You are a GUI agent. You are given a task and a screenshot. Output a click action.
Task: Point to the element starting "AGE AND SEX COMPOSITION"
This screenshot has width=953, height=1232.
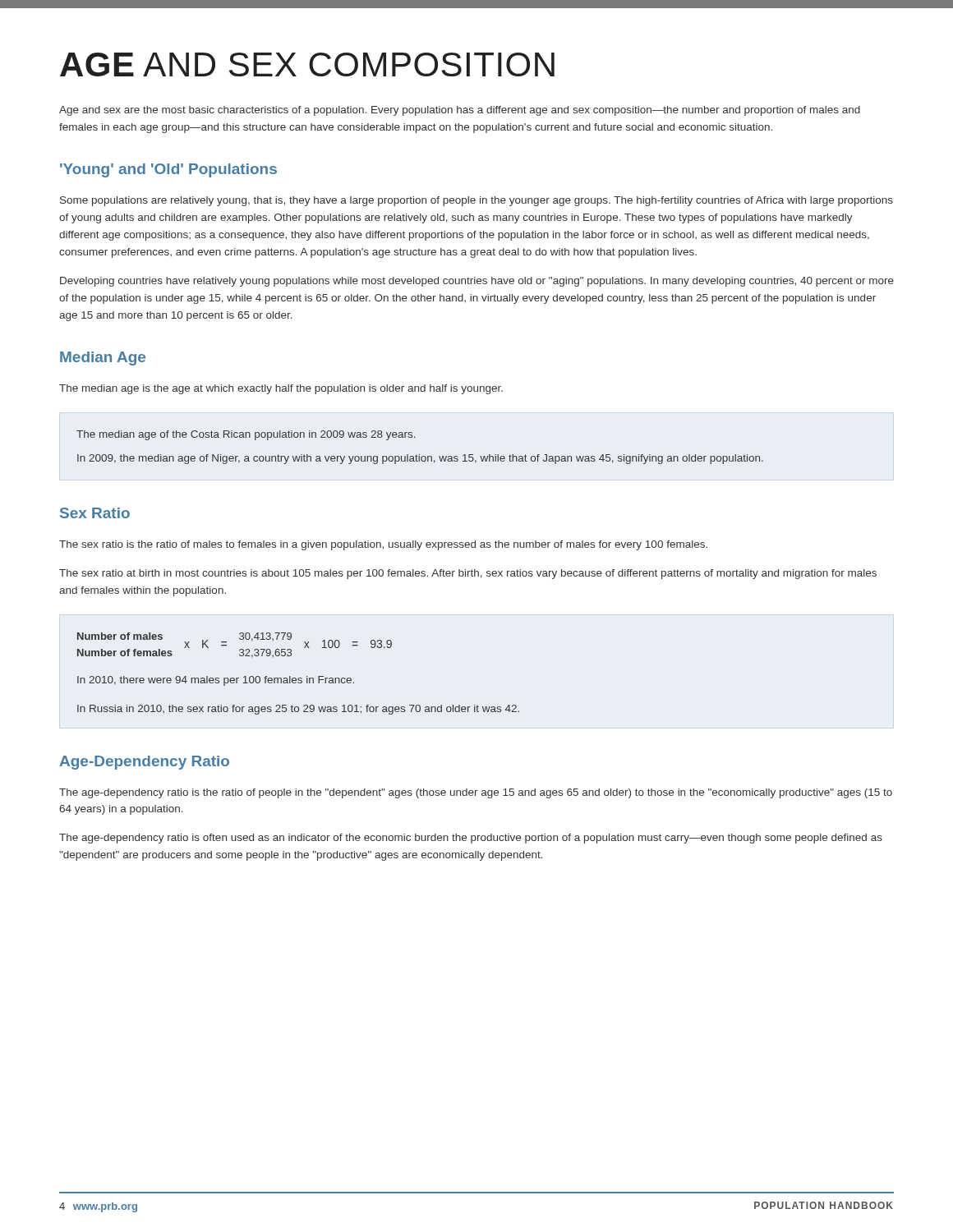pos(476,65)
